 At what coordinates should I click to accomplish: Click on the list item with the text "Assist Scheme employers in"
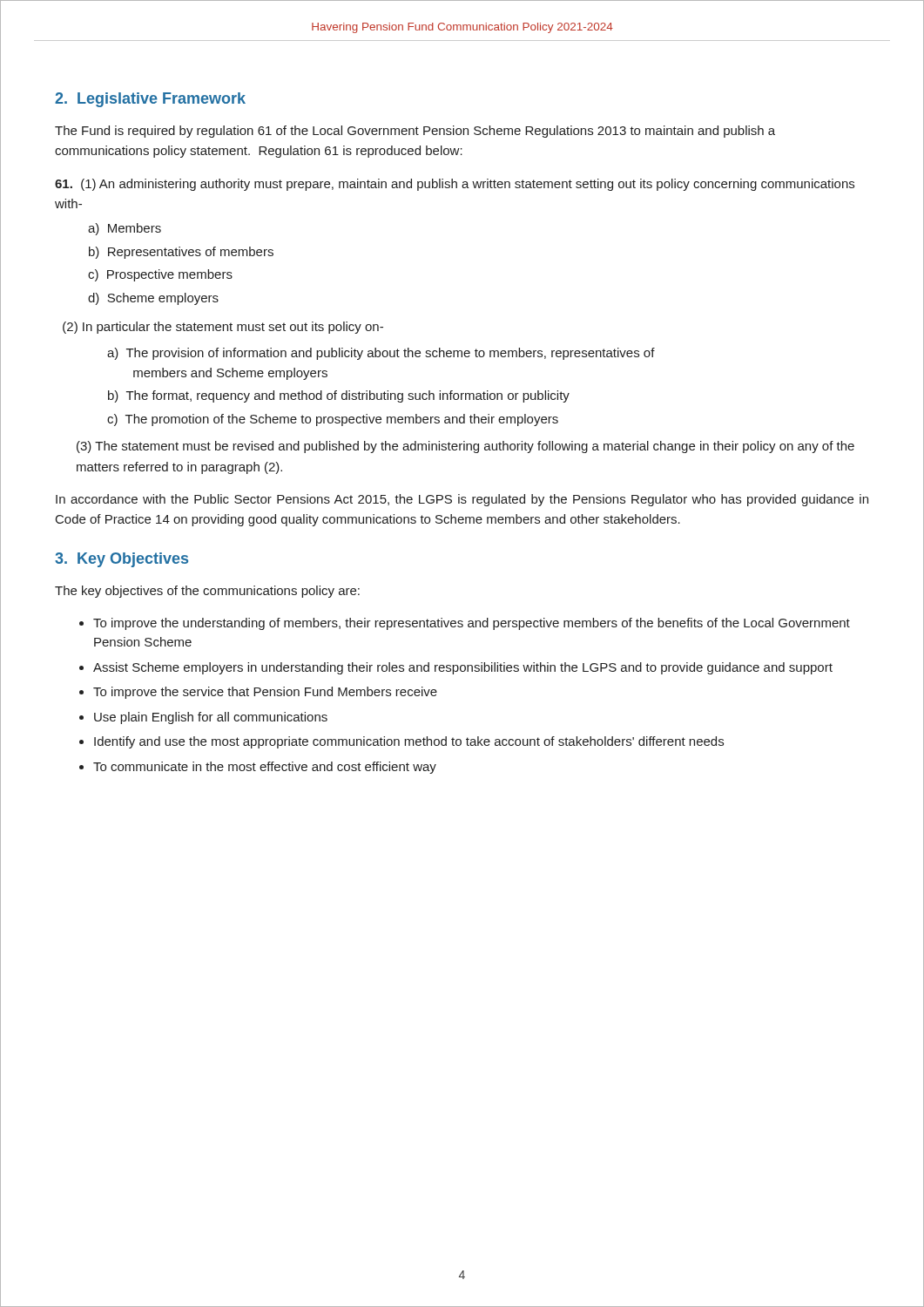pyautogui.click(x=463, y=667)
